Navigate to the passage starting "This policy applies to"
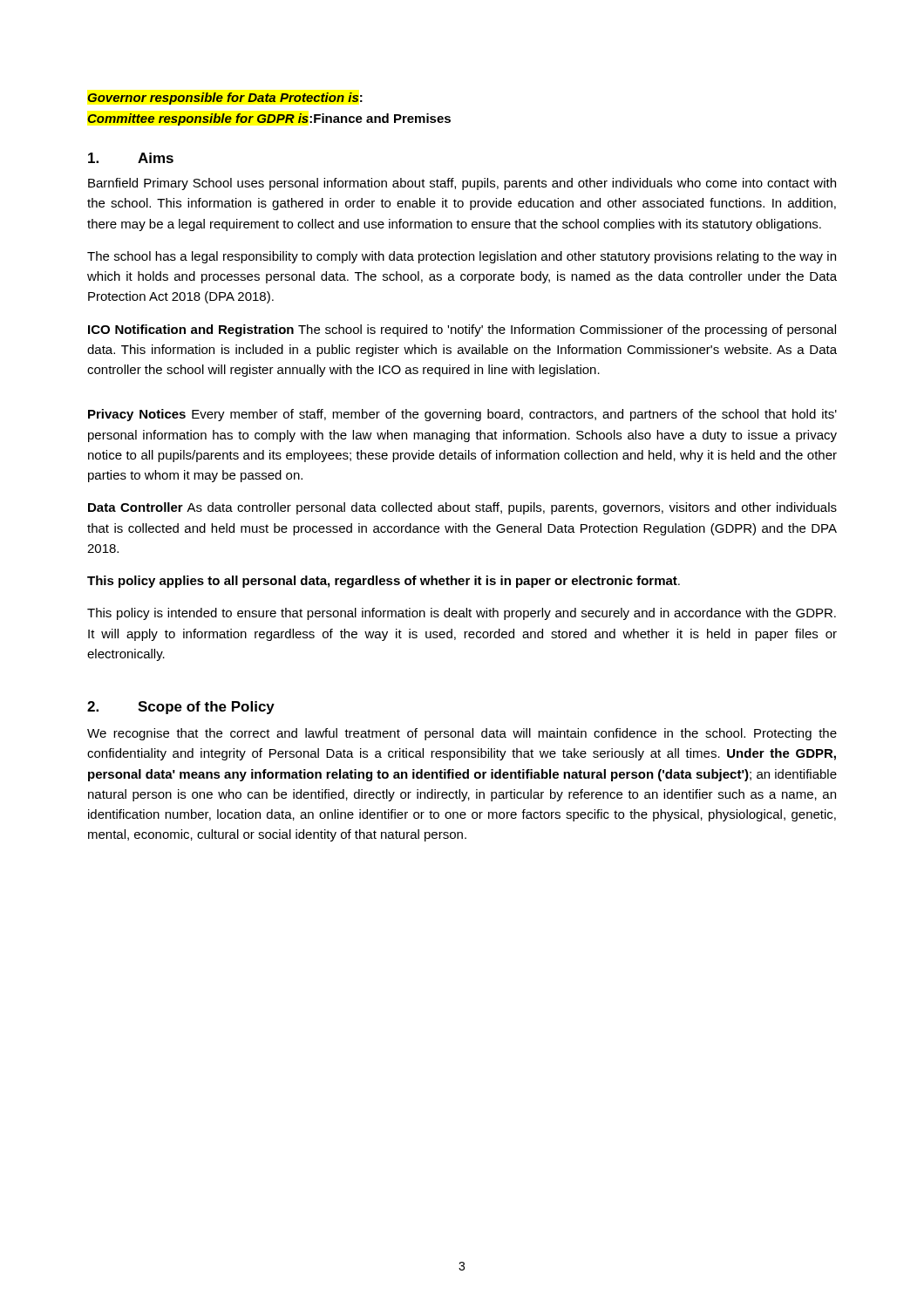This screenshot has width=924, height=1308. click(x=384, y=580)
